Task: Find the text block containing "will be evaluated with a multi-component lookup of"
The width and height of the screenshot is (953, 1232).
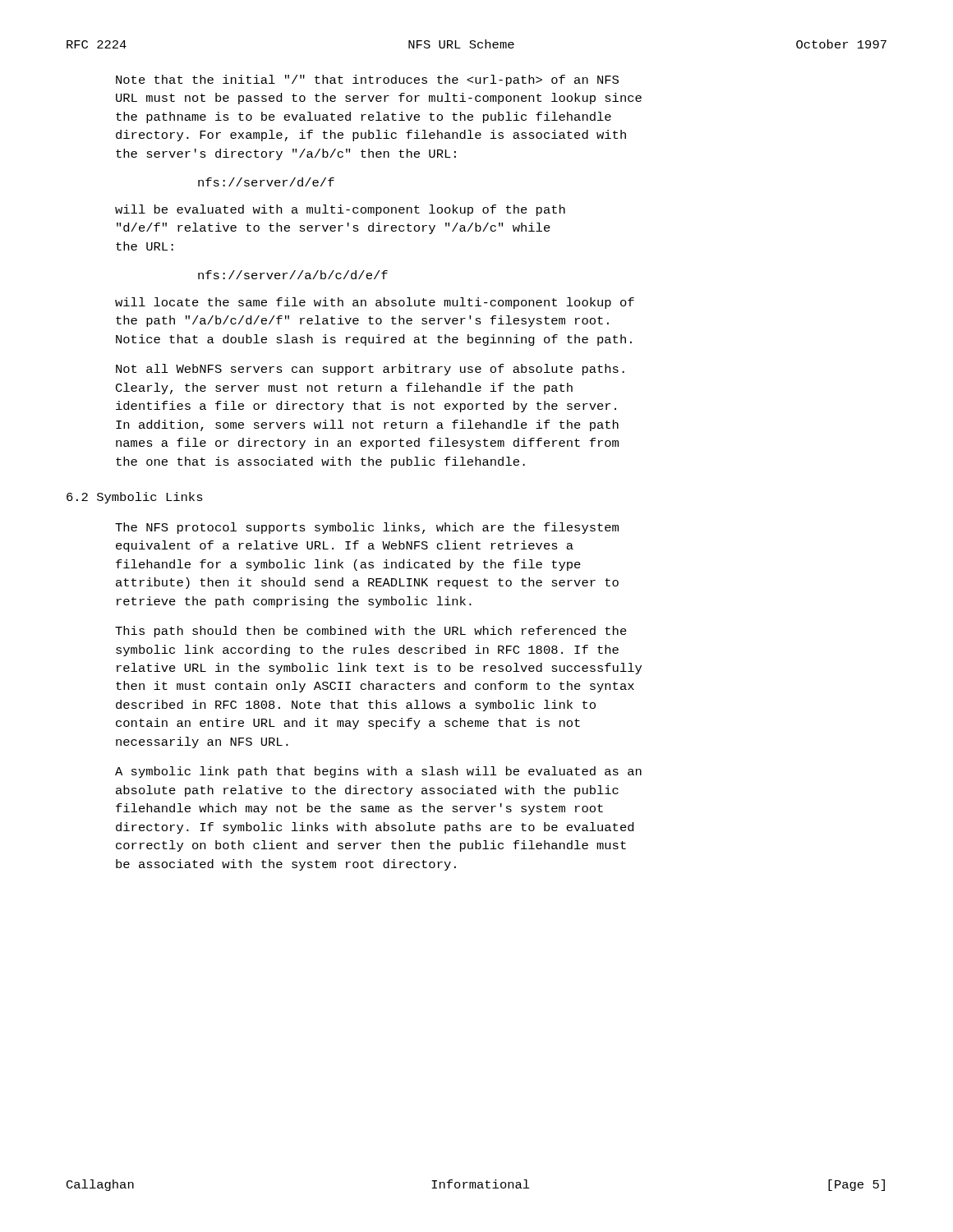Action: tap(340, 228)
